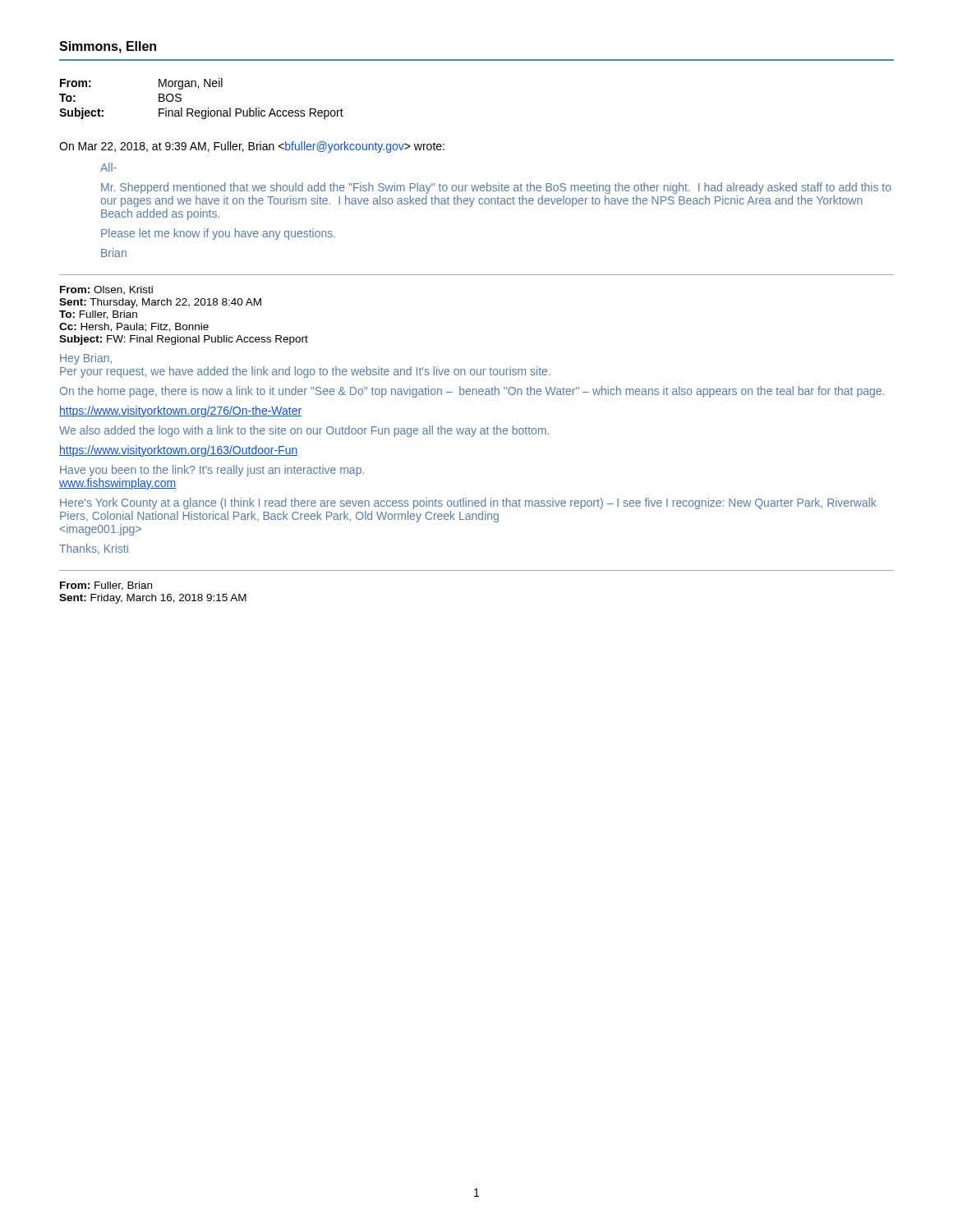This screenshot has height=1232, width=953.
Task: Point to the text block starting "Please let me"
Action: coord(218,234)
